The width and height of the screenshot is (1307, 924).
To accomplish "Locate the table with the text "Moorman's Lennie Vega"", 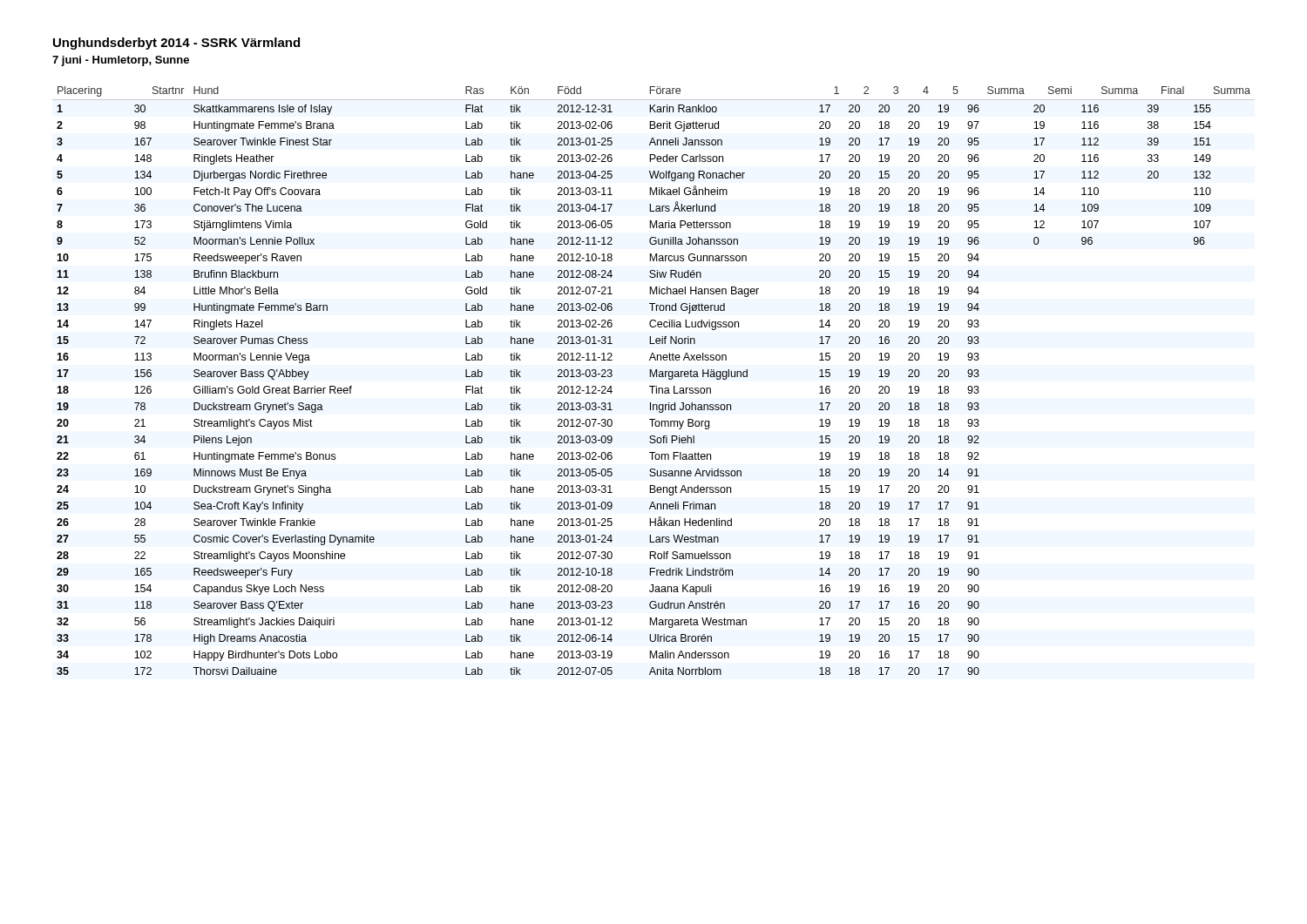I will tap(654, 381).
